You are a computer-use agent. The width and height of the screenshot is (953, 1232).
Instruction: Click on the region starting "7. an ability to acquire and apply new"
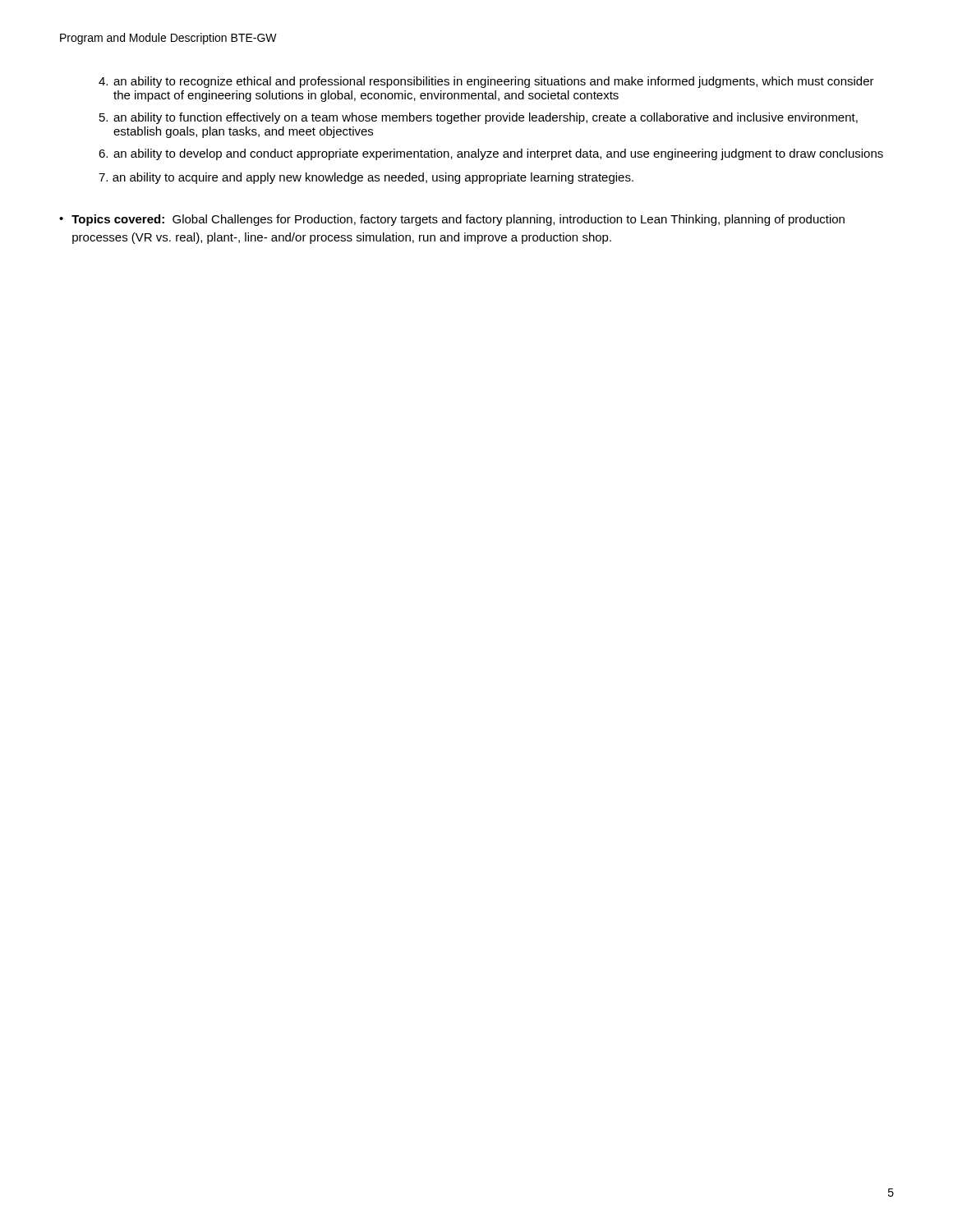[x=366, y=177]
